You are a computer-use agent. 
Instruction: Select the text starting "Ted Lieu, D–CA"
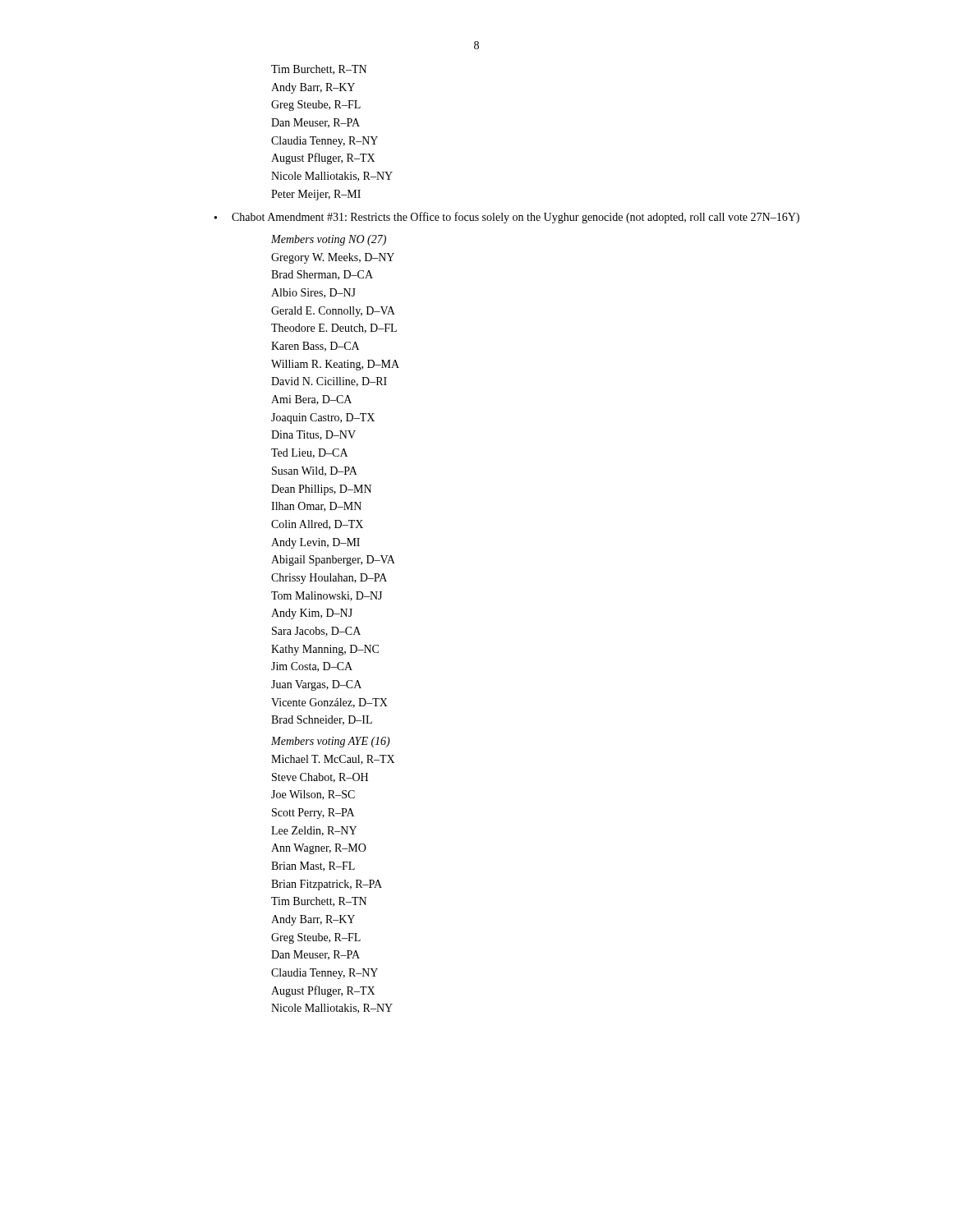310,453
